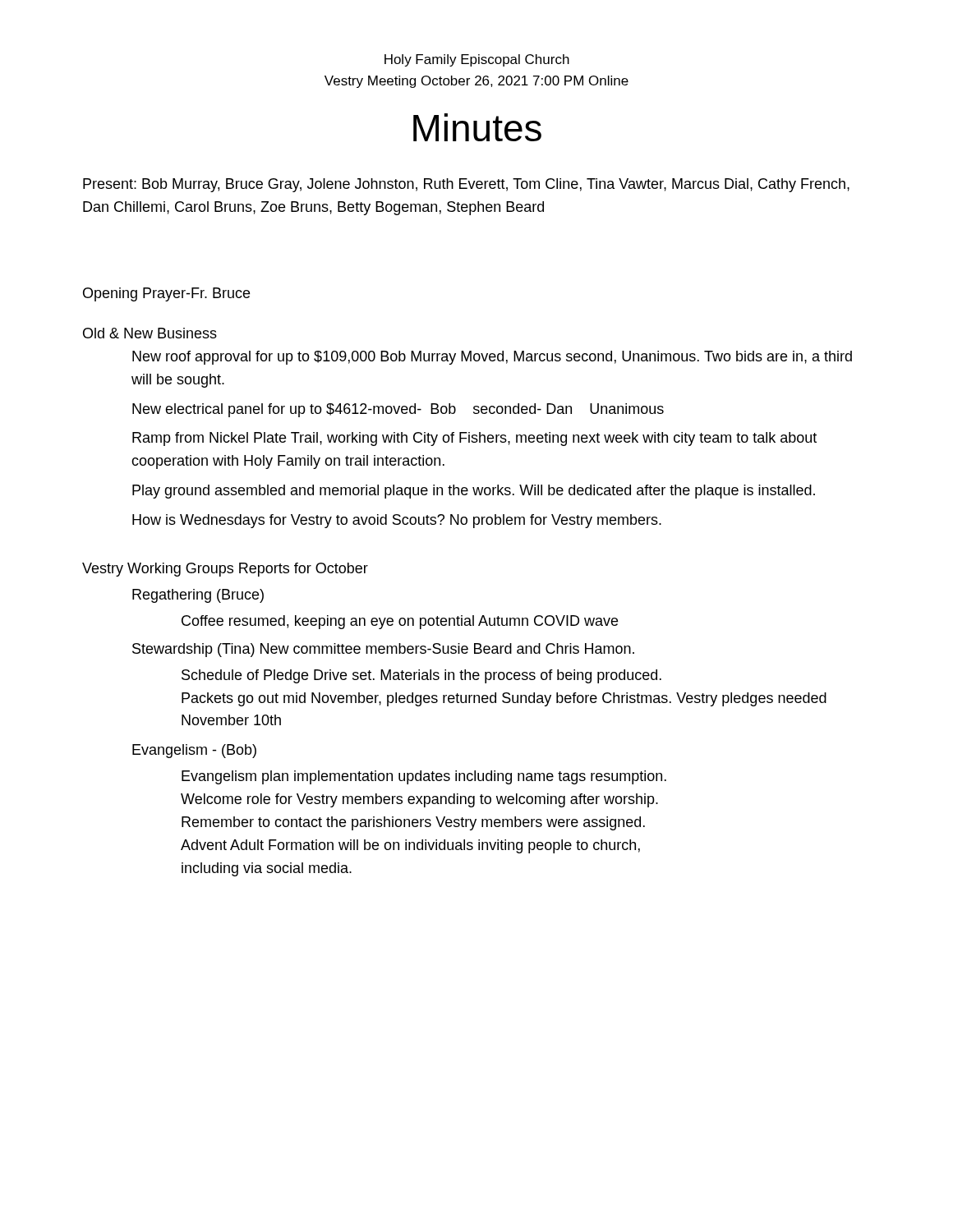Find the block on this page that starts "How is Wednesdays for Vestry"
953x1232 pixels.
(x=397, y=520)
